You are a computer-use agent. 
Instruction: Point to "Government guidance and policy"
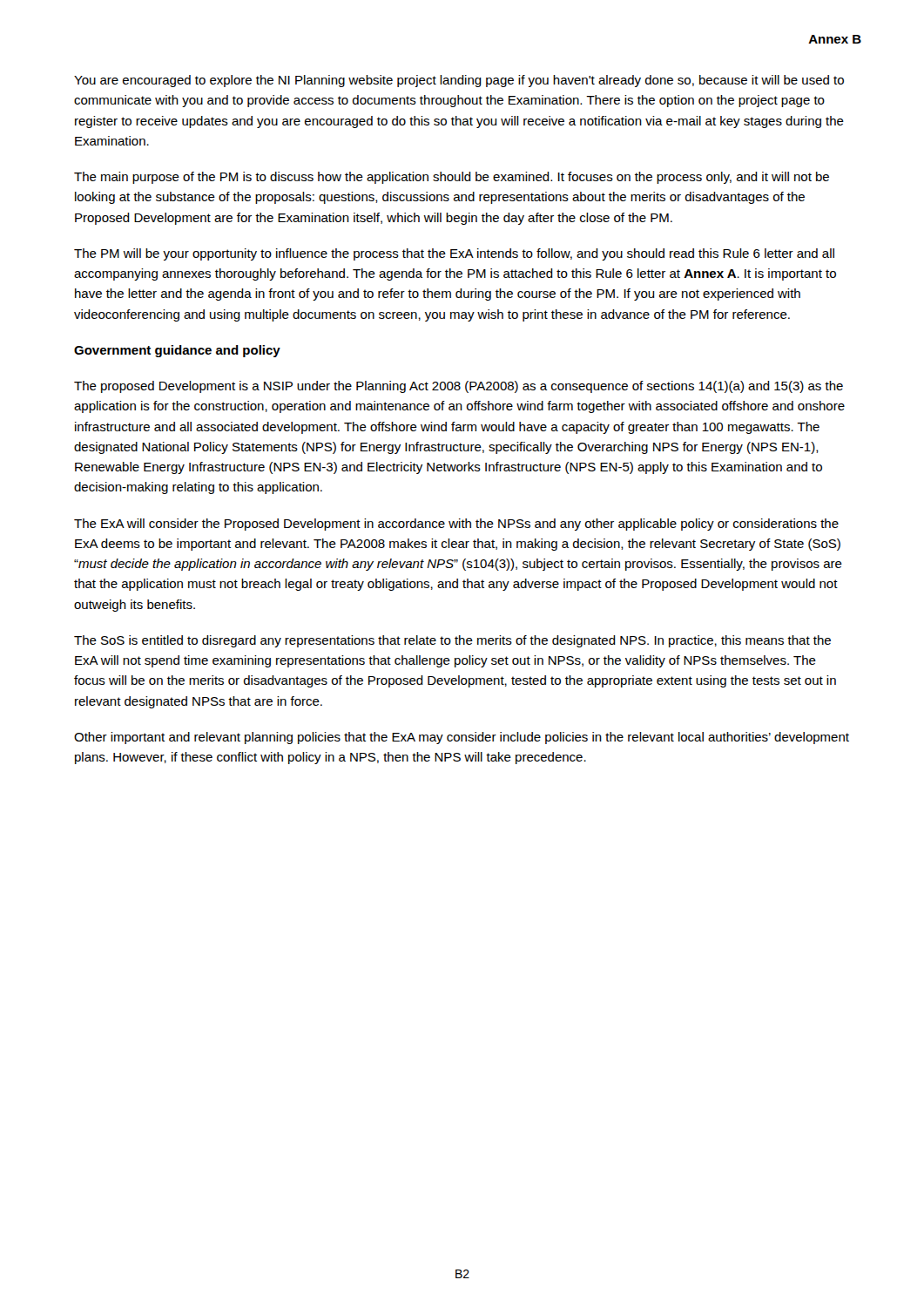(177, 351)
